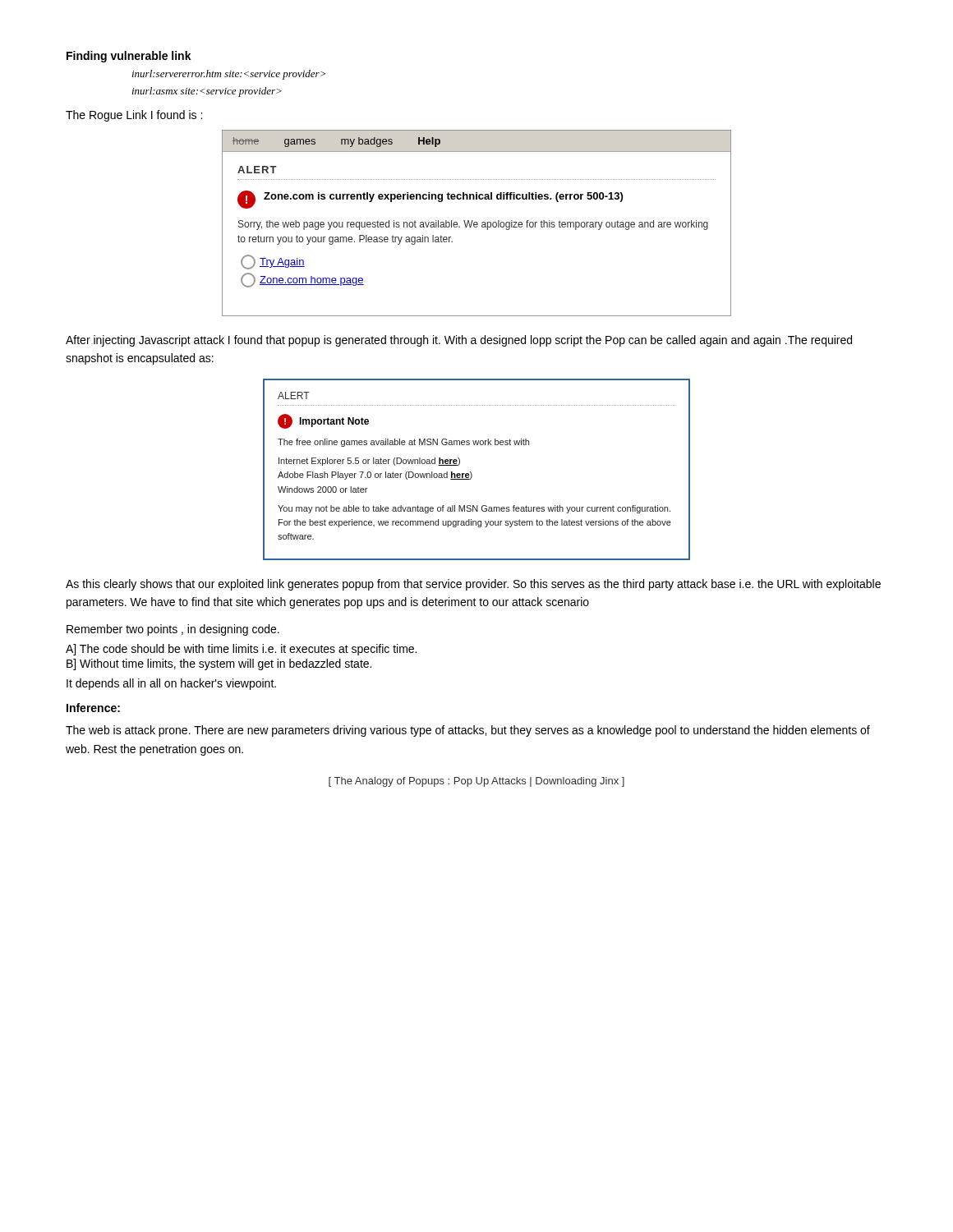Screen dimensions: 1232x953
Task: Where does it say "It depends all in all on hacker's viewpoint."?
Action: pos(171,684)
